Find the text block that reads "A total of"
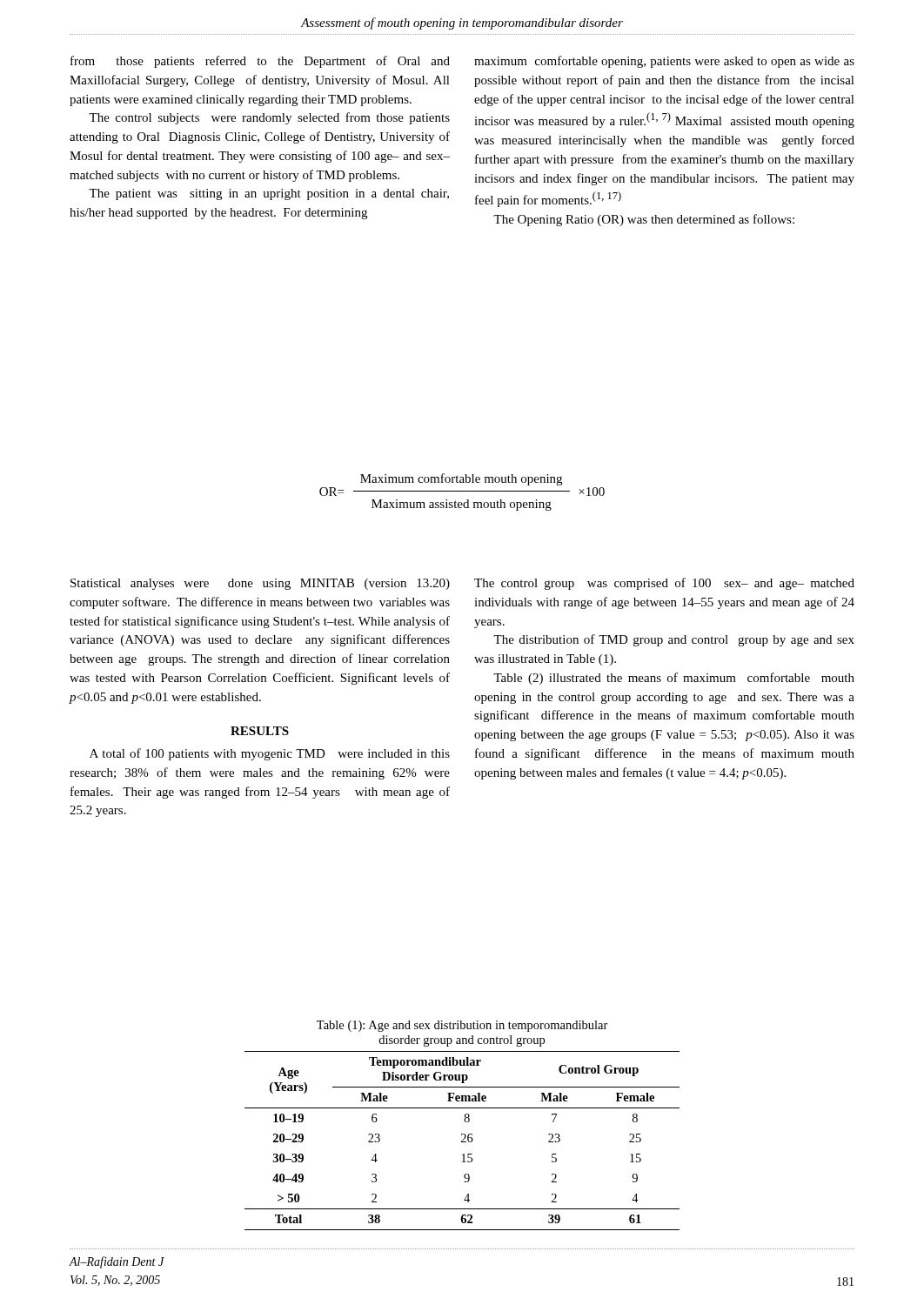This screenshot has height=1305, width=924. (260, 783)
